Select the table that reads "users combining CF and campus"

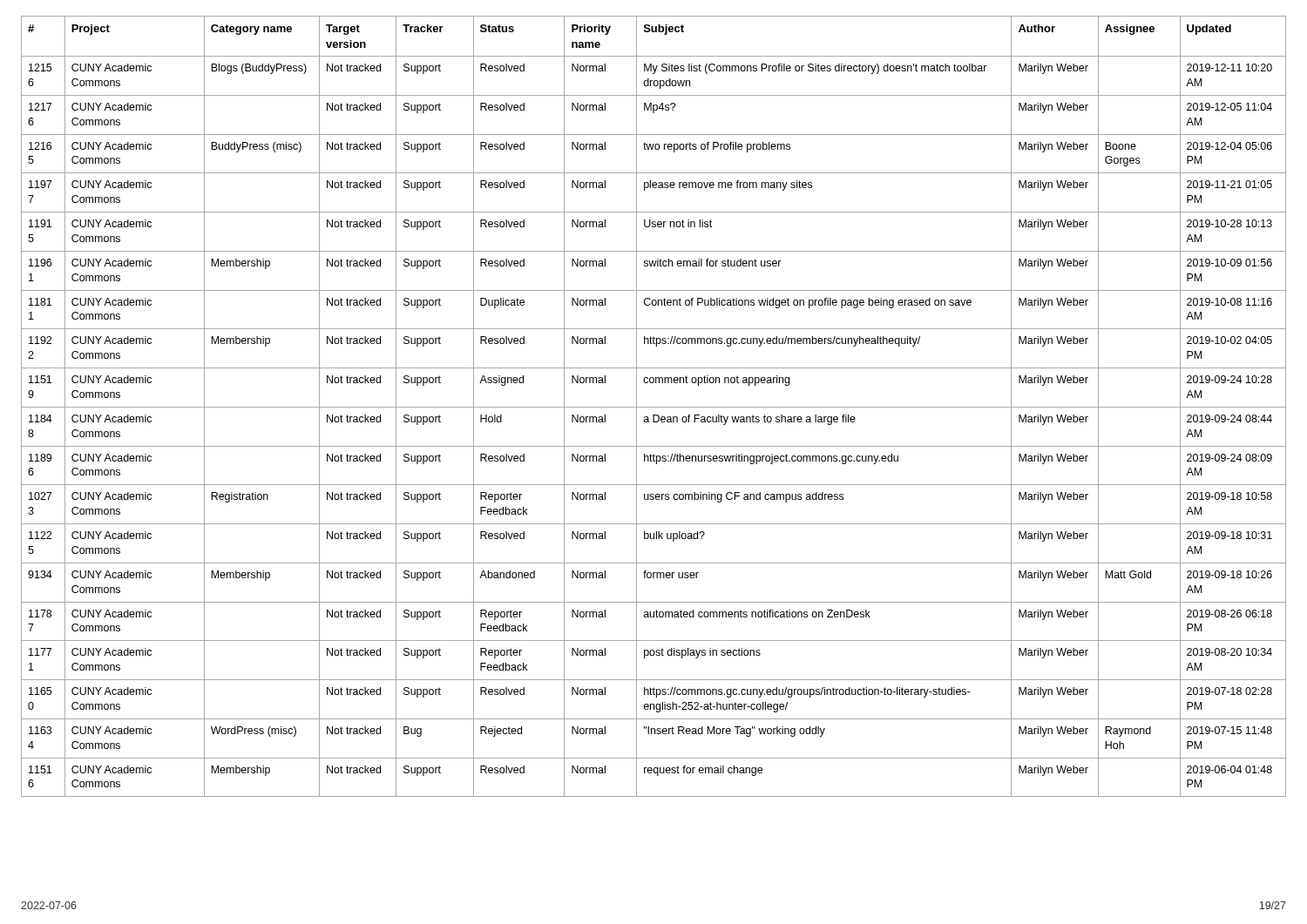click(654, 406)
